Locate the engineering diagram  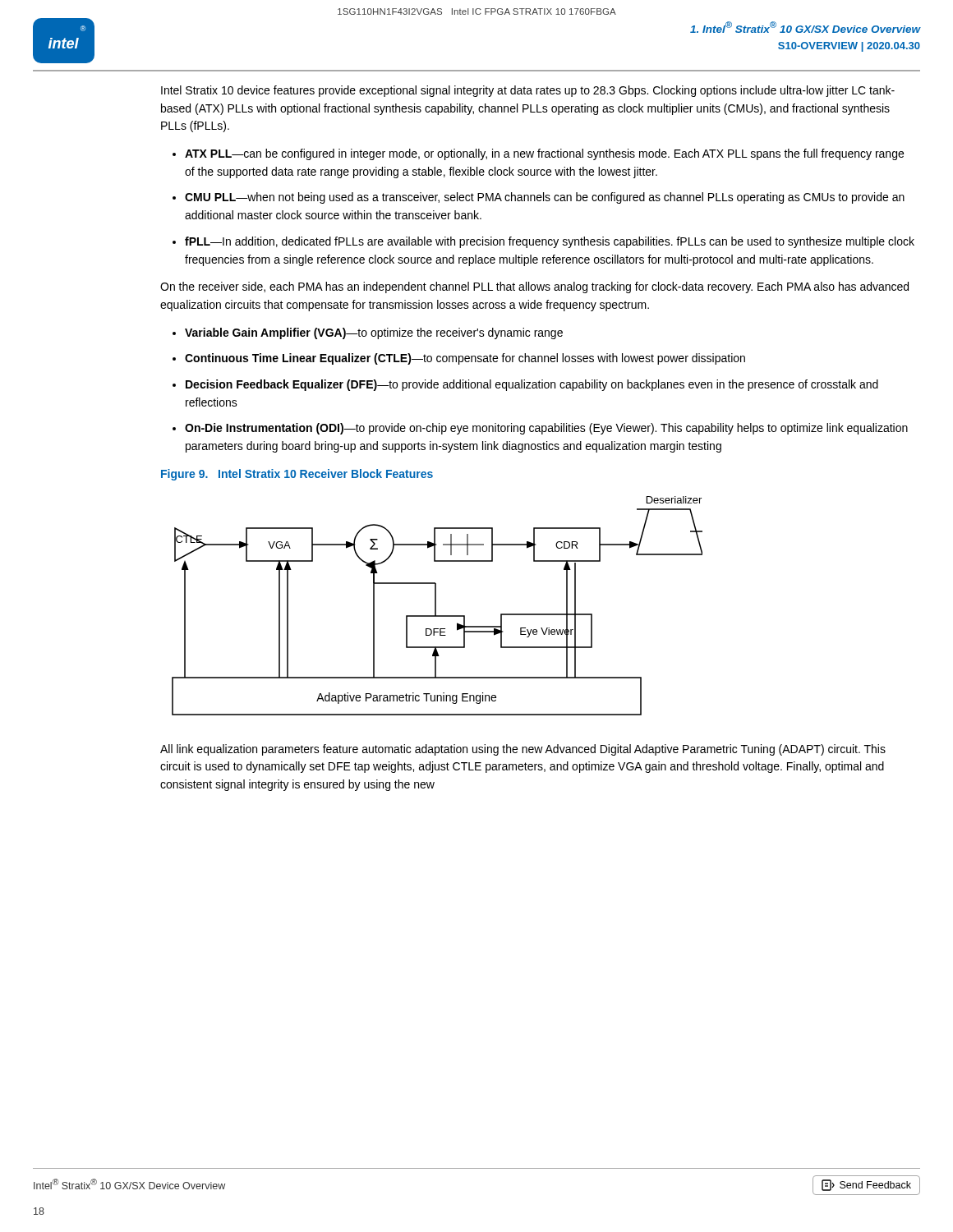(538, 609)
